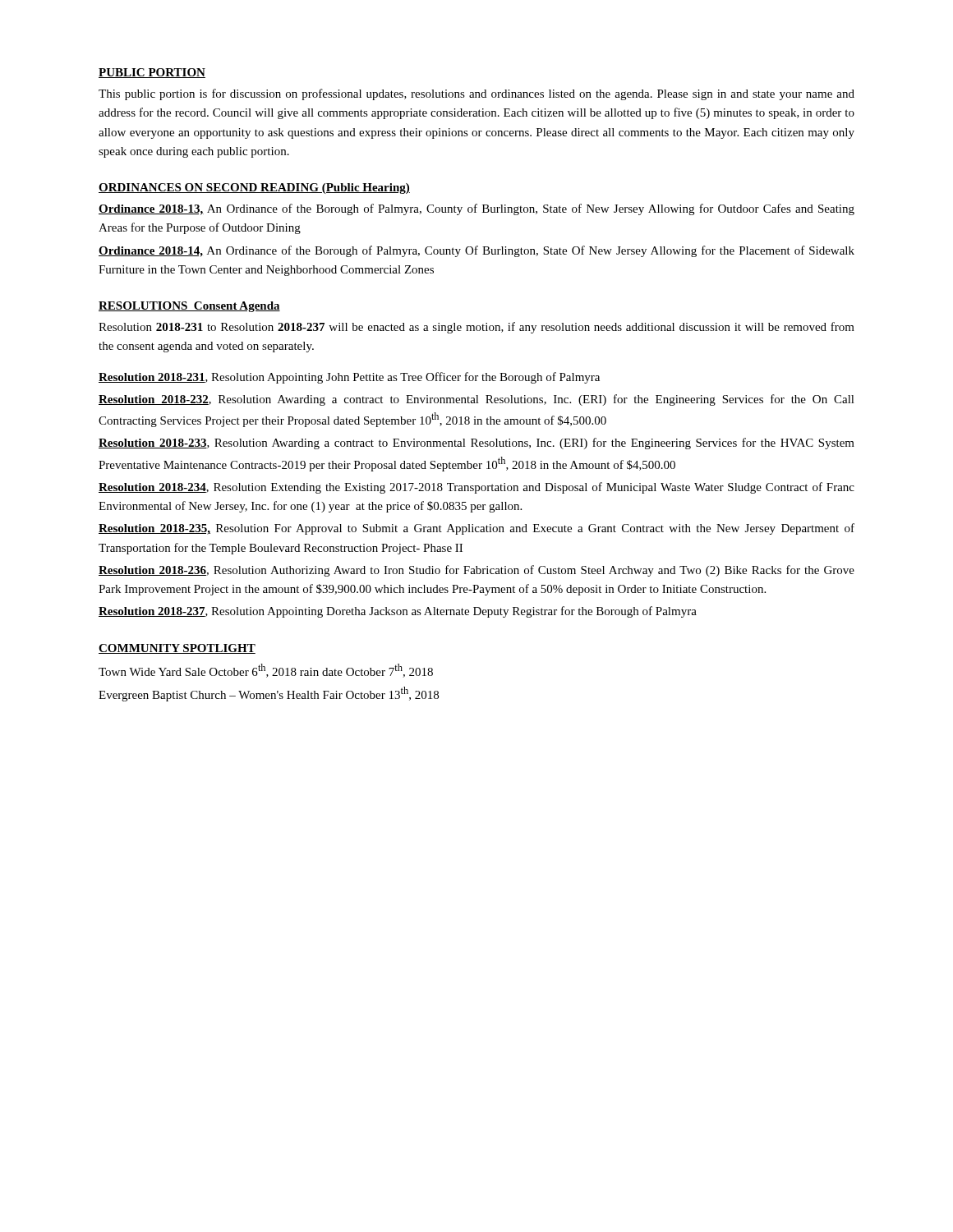Point to the text block starting "Resolution 2018-232, Resolution Awarding a"

(476, 410)
